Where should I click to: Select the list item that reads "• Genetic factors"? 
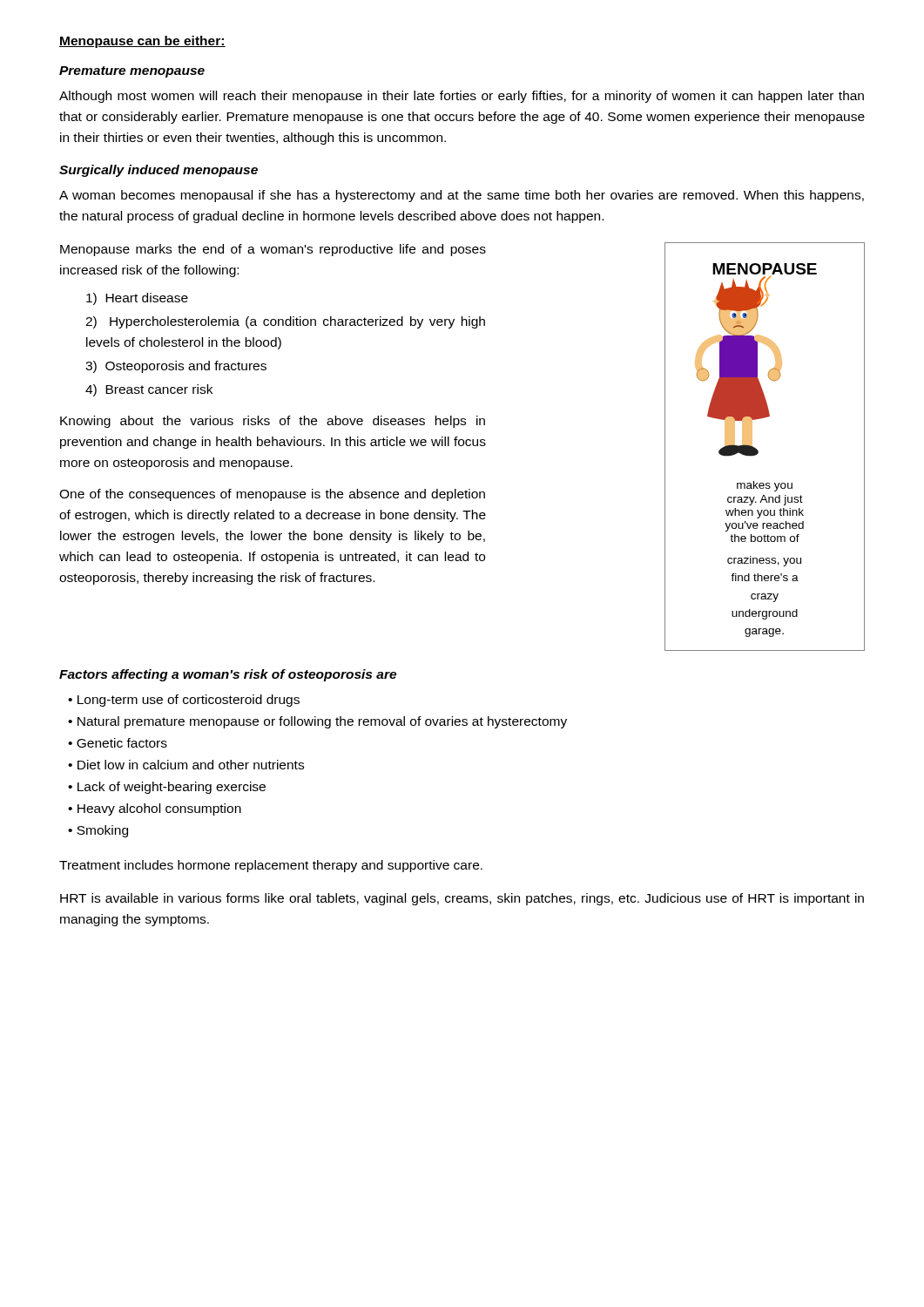118,743
